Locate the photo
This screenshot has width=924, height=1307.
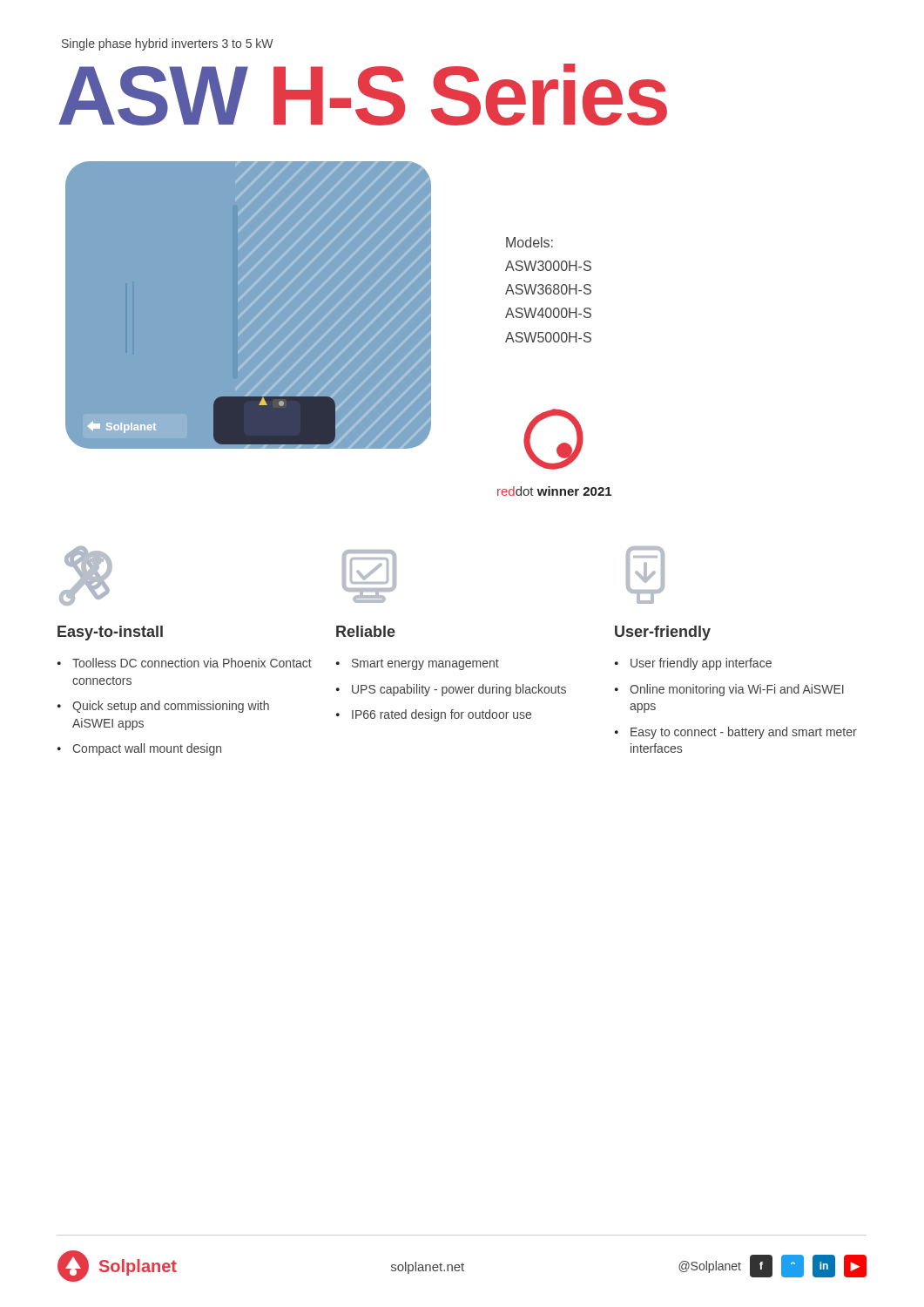pyautogui.click(x=255, y=312)
